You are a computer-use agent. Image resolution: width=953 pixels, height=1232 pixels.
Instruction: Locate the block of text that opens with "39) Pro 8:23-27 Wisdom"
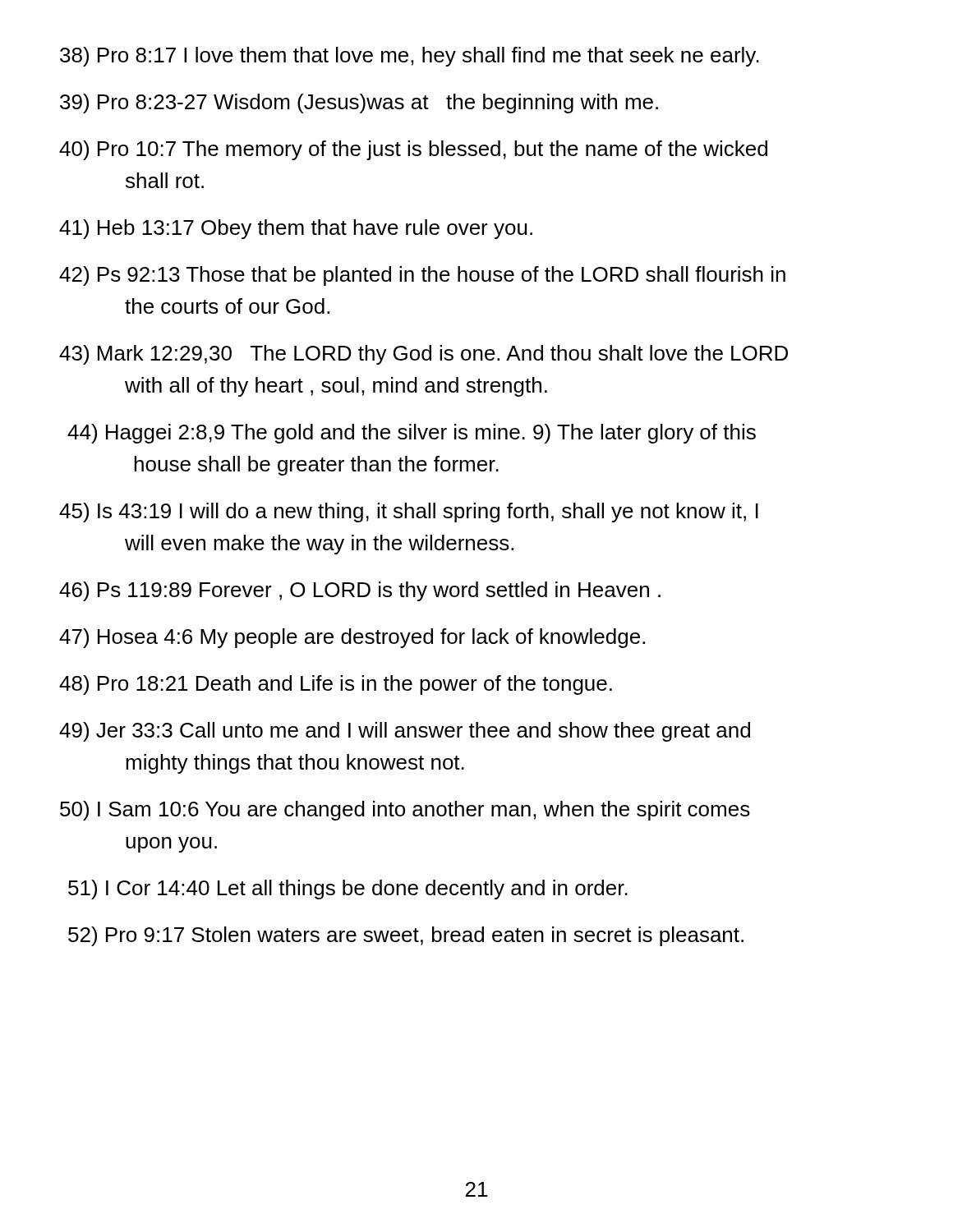pos(360,102)
